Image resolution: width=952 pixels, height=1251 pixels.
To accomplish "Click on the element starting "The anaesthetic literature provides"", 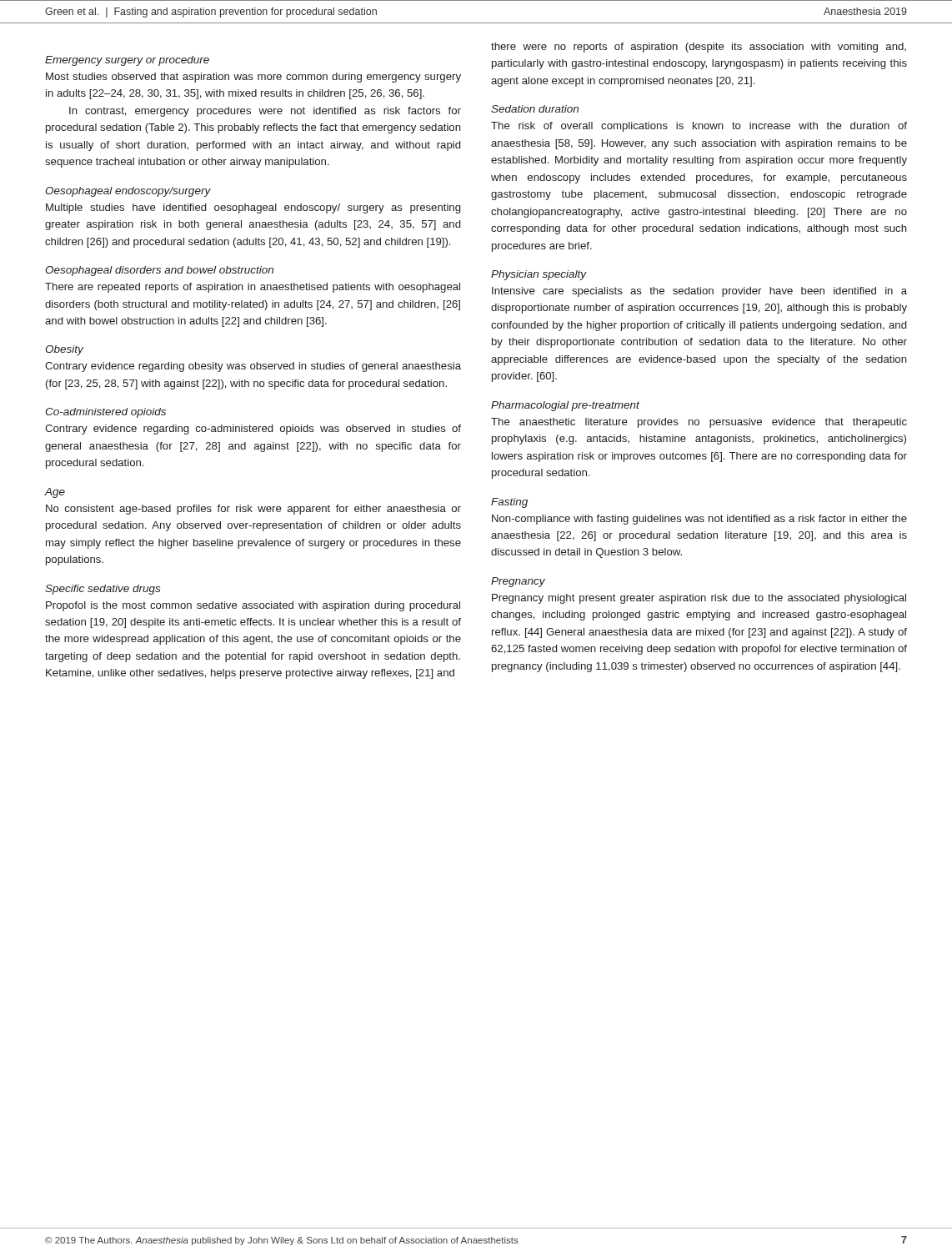I will (x=699, y=447).
